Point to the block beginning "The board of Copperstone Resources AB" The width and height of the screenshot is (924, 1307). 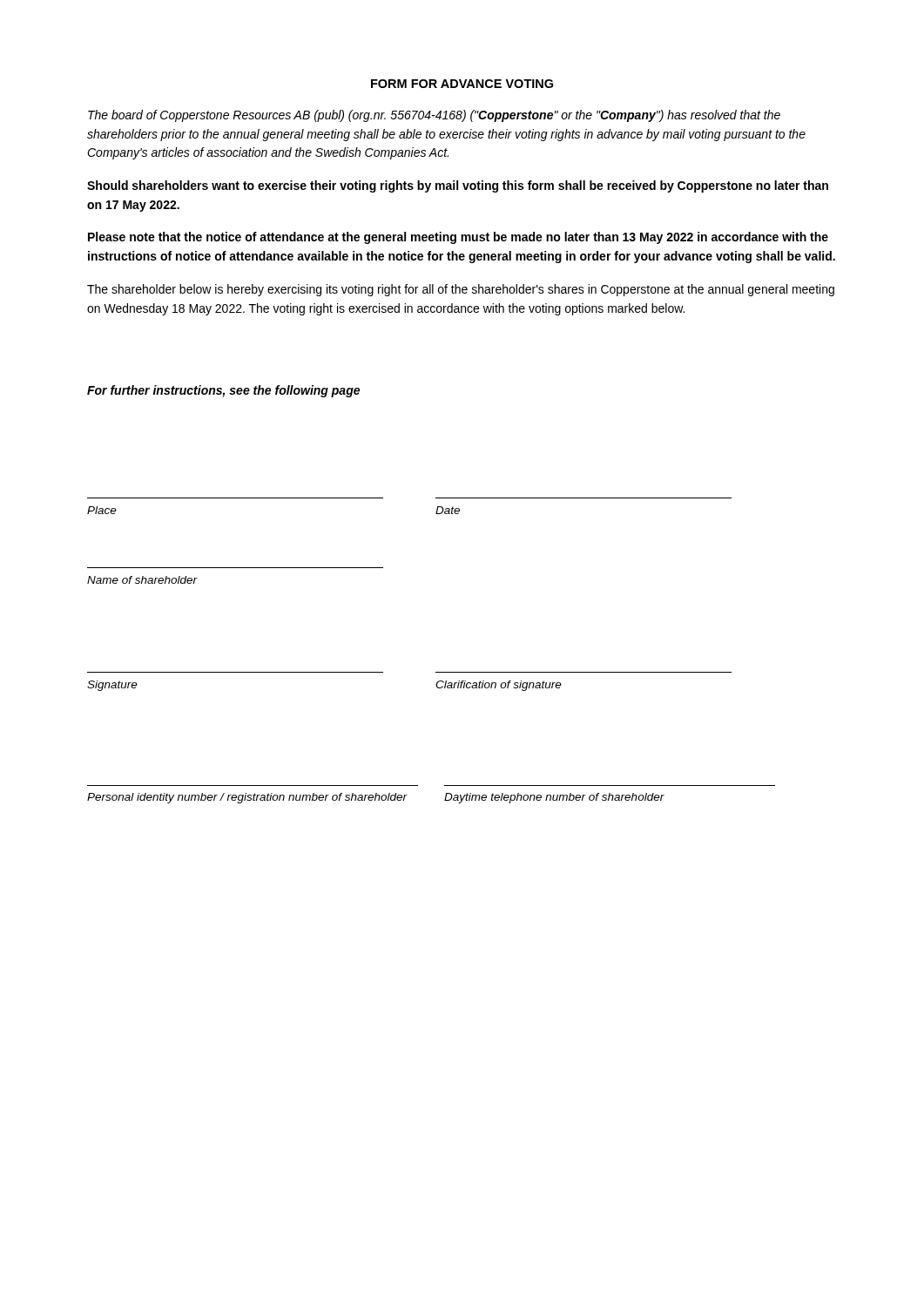pyautogui.click(x=446, y=134)
